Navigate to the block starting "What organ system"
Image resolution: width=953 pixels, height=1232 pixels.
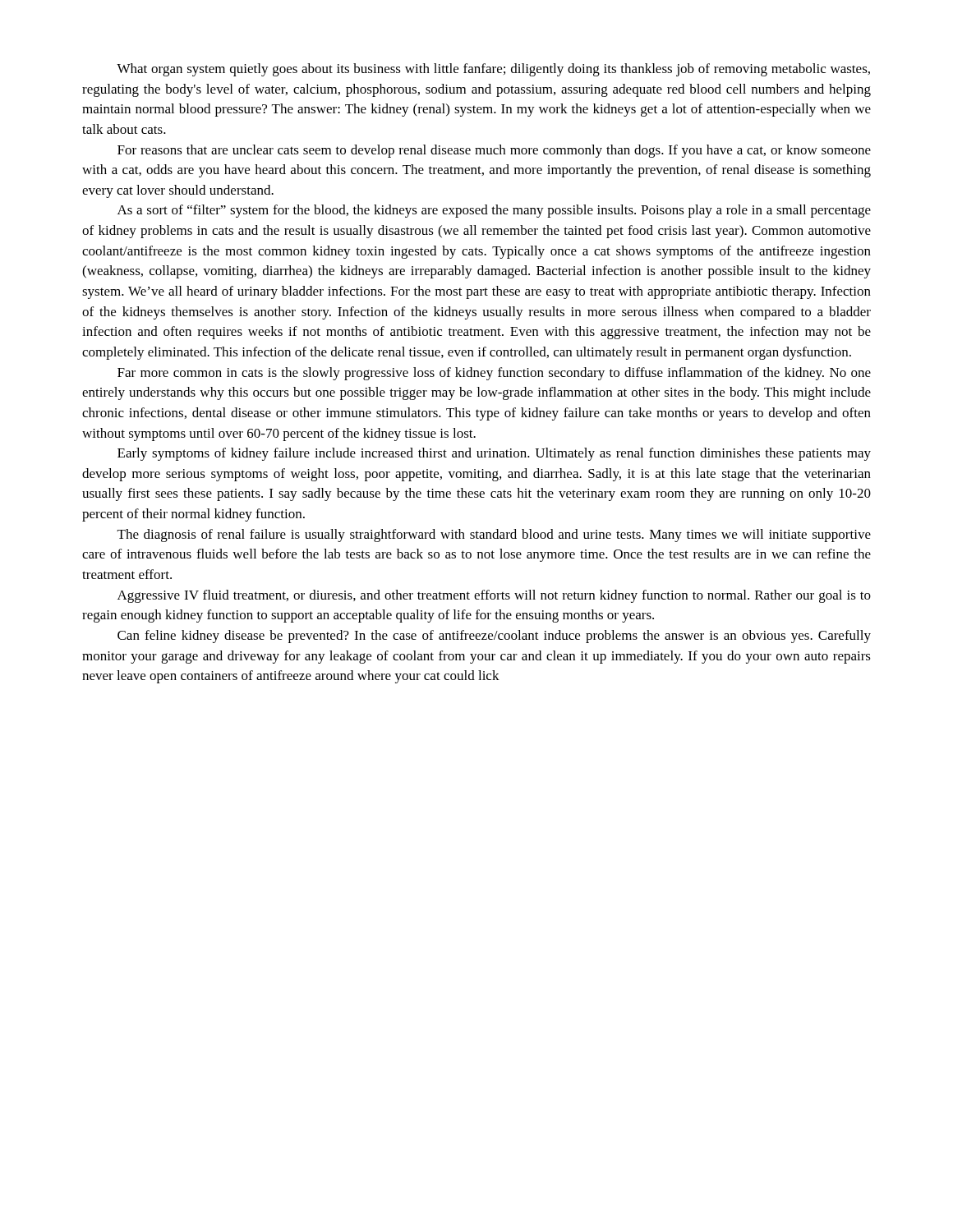tap(476, 373)
